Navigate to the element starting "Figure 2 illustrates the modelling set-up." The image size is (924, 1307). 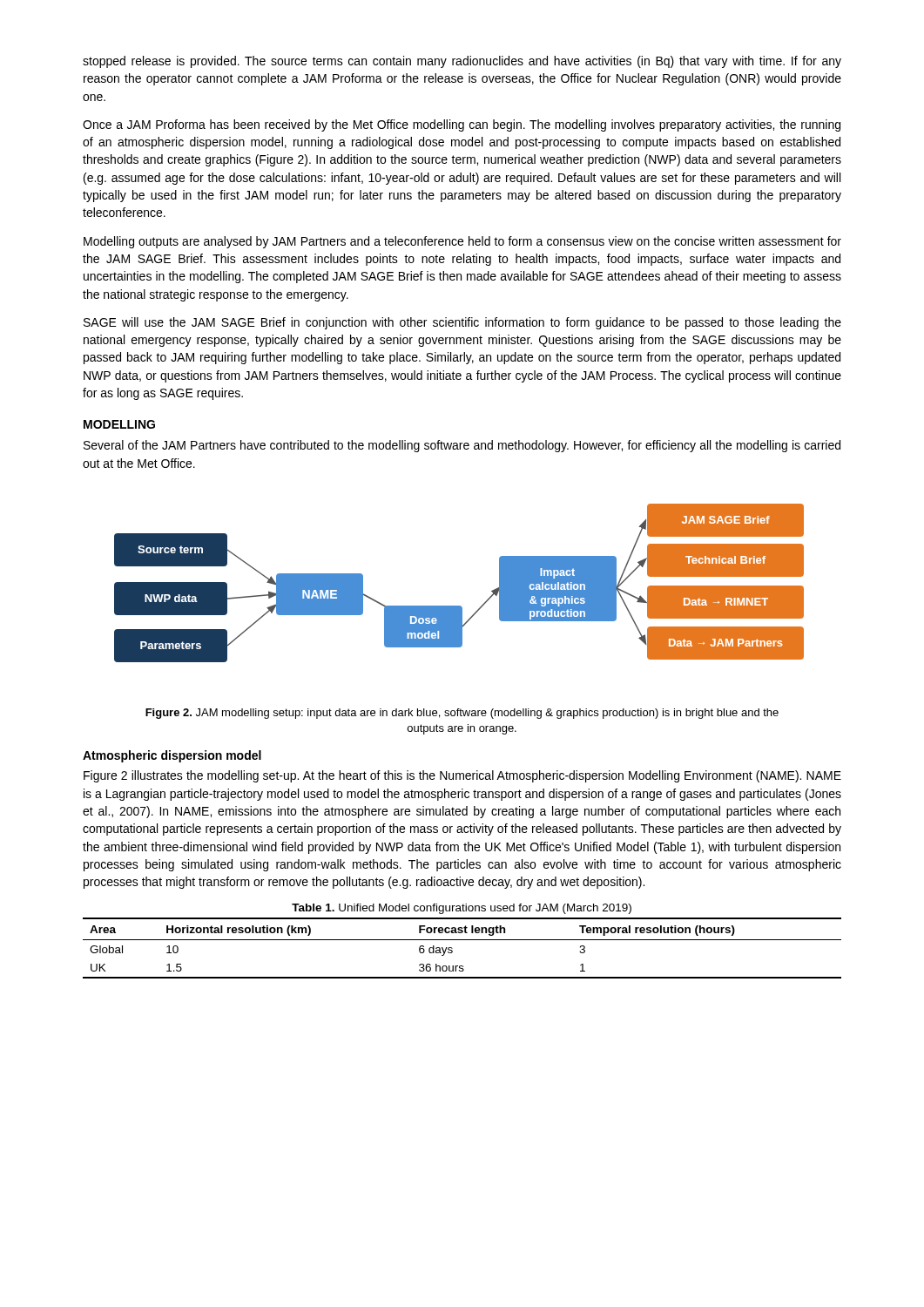[462, 829]
